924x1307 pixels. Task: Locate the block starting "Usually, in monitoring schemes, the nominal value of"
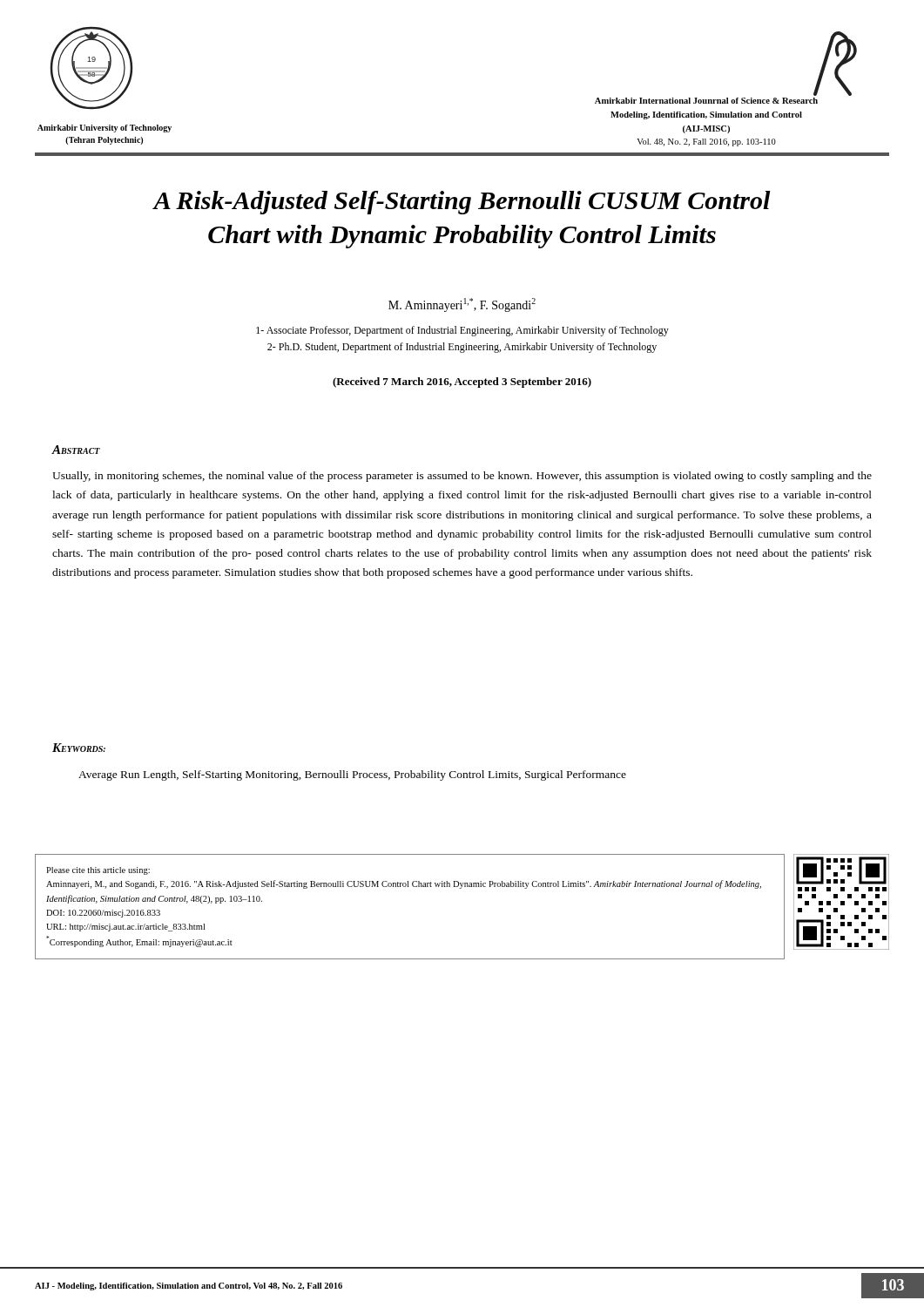(462, 524)
